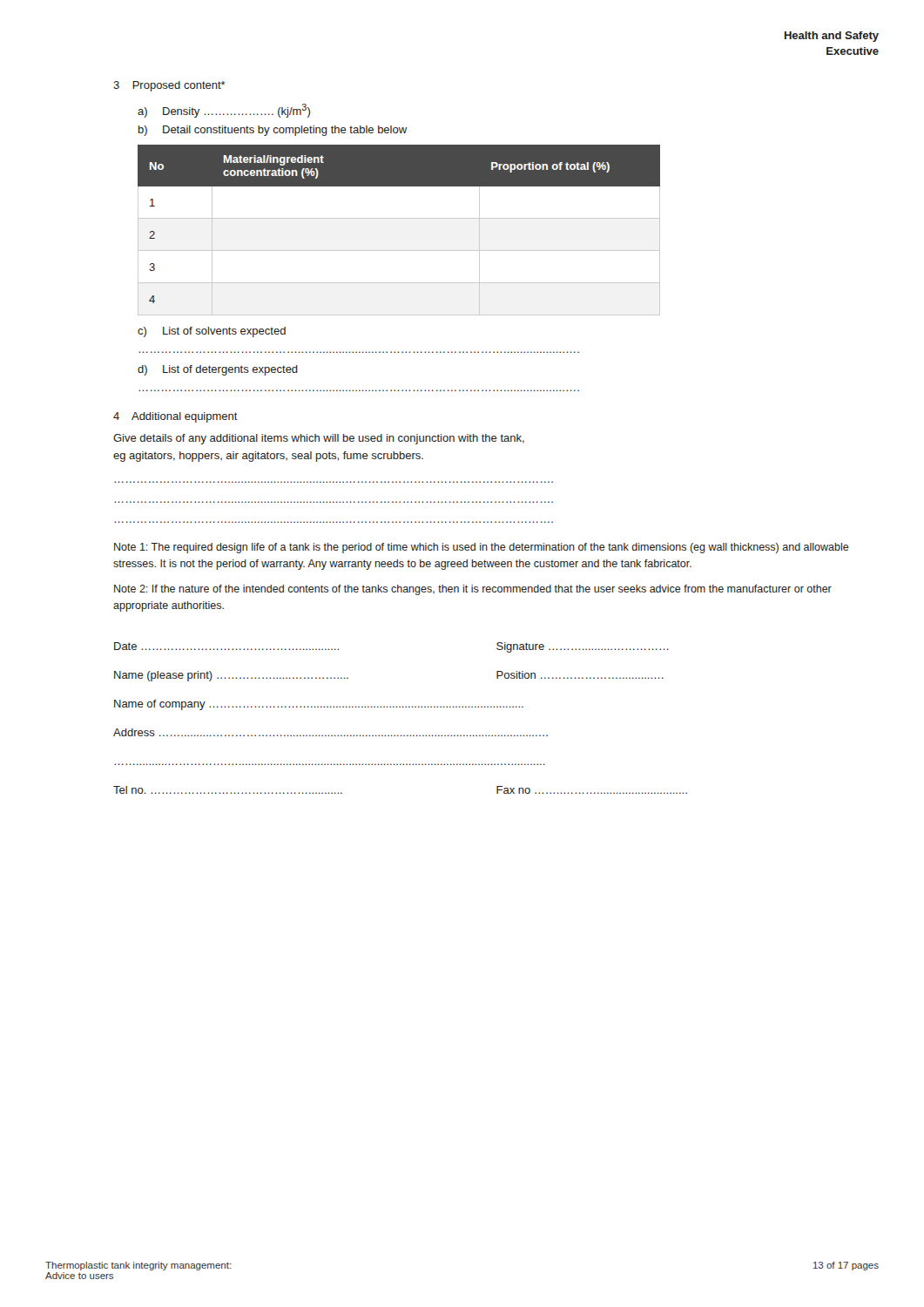The height and width of the screenshot is (1307, 924).
Task: Select the table that reads "Proportion of total (%)"
Action: click(x=508, y=230)
